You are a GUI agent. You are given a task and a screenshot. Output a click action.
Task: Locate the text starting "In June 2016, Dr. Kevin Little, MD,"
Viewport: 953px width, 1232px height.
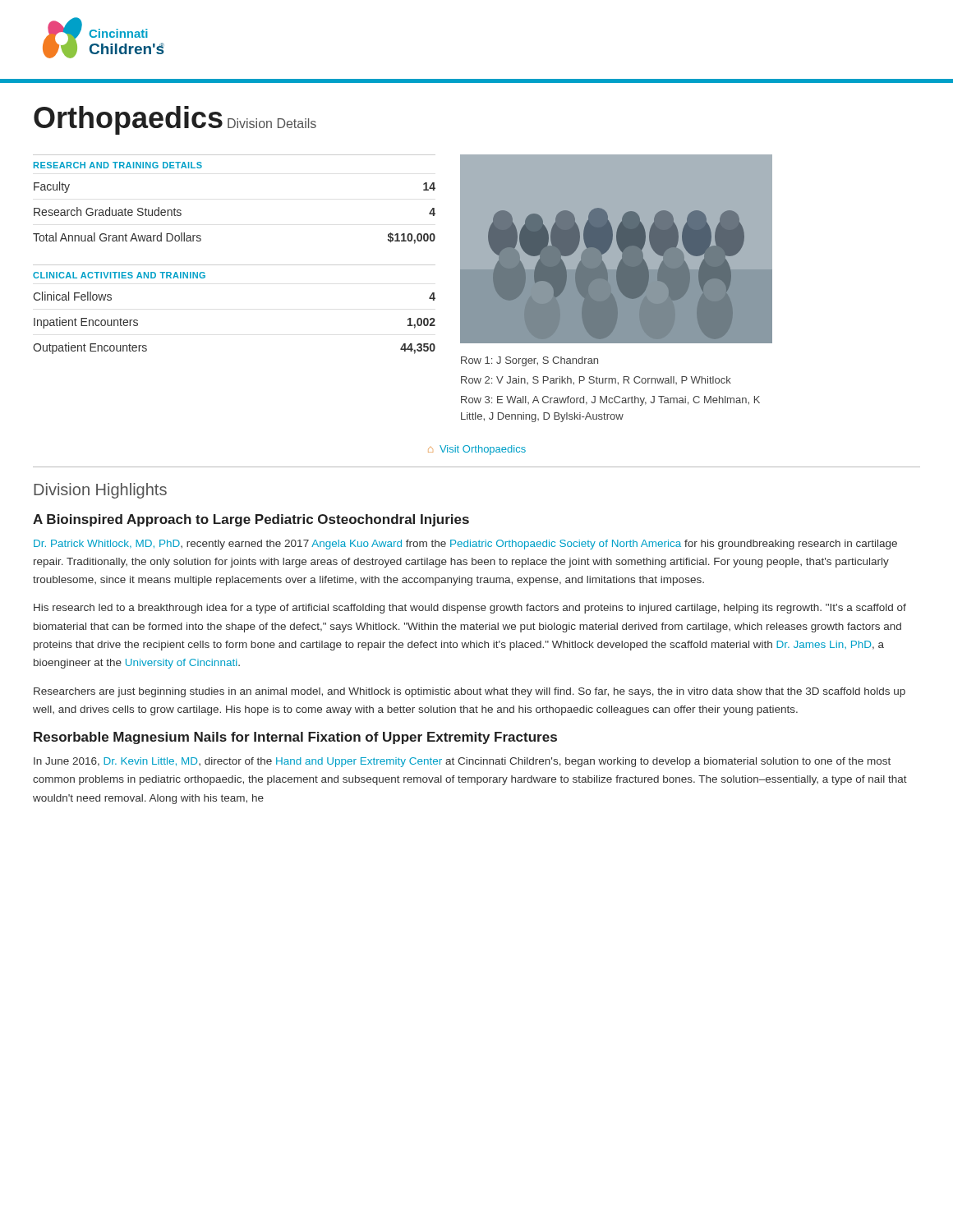pos(476,780)
